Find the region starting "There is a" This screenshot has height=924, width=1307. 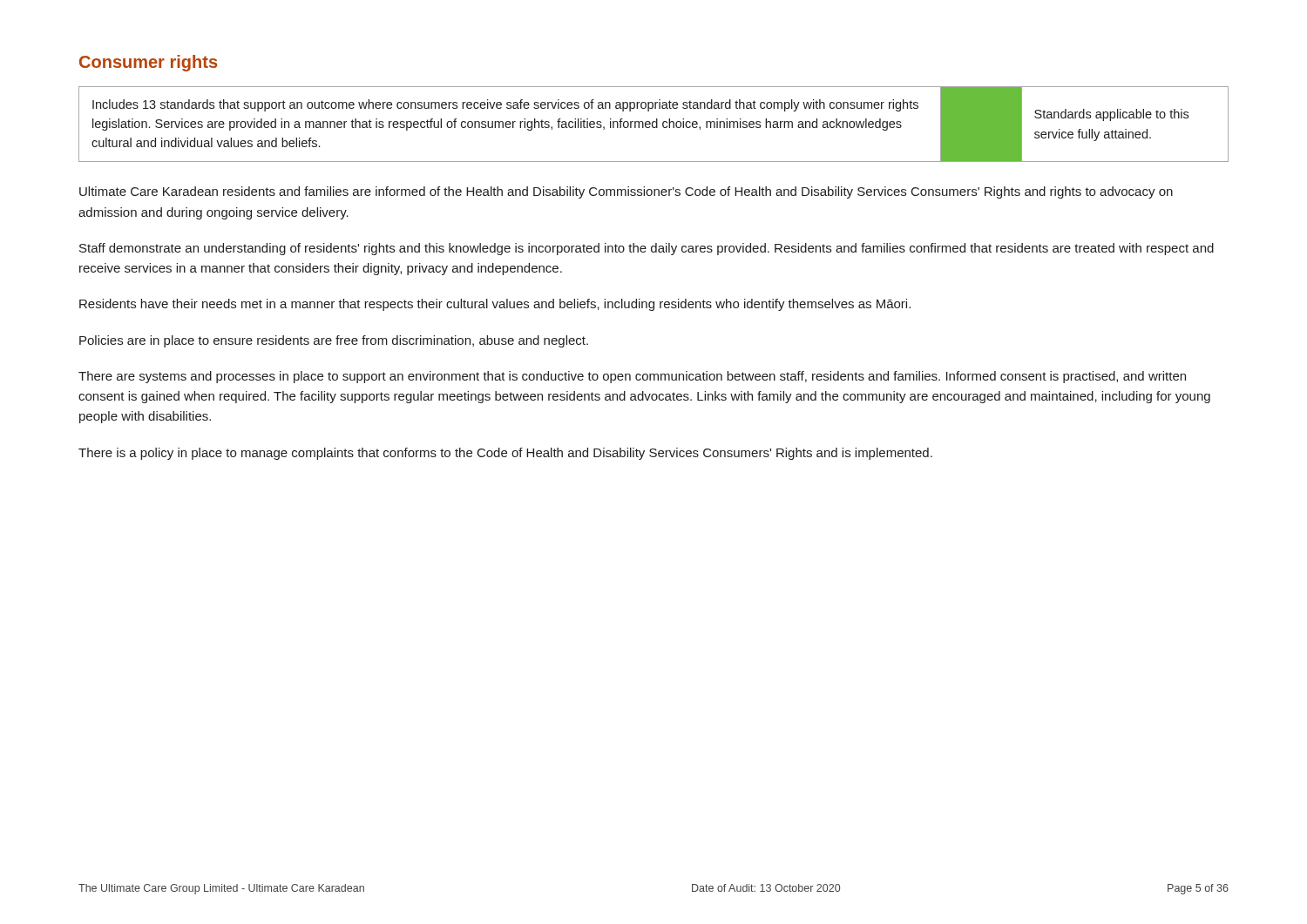click(x=506, y=452)
